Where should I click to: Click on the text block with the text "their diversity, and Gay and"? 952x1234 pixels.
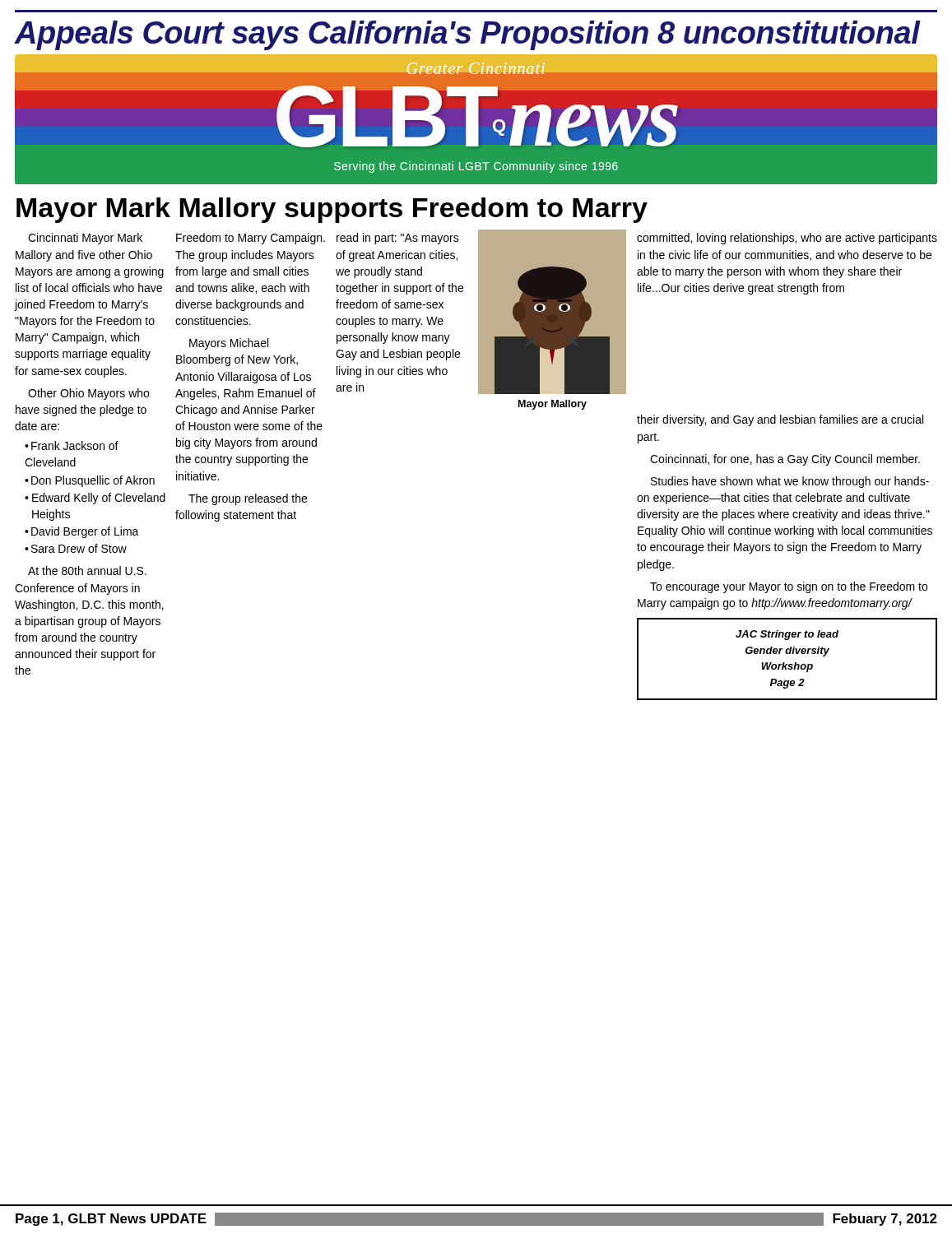tap(787, 556)
